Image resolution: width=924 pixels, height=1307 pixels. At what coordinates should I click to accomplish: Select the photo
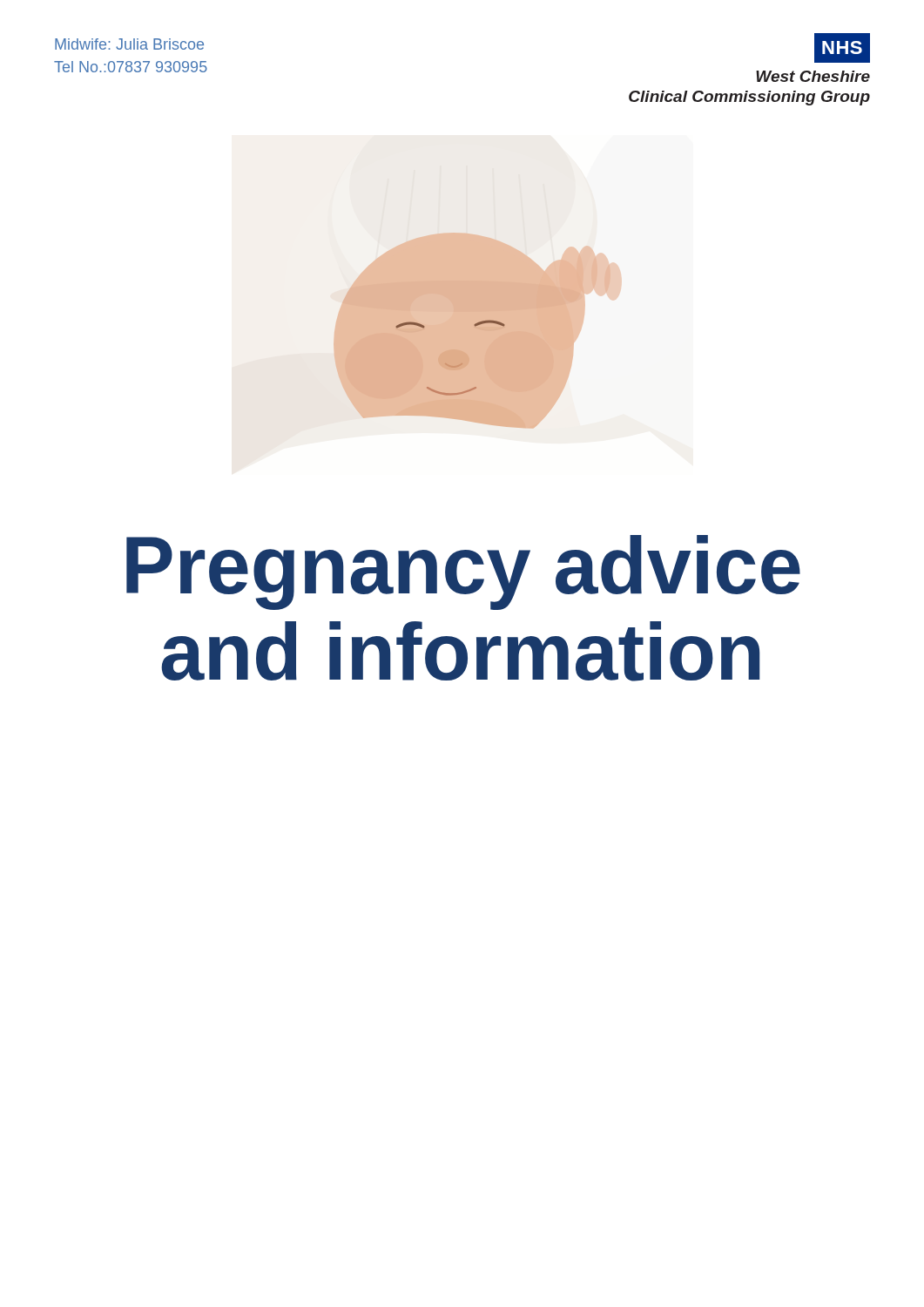pyautogui.click(x=462, y=305)
